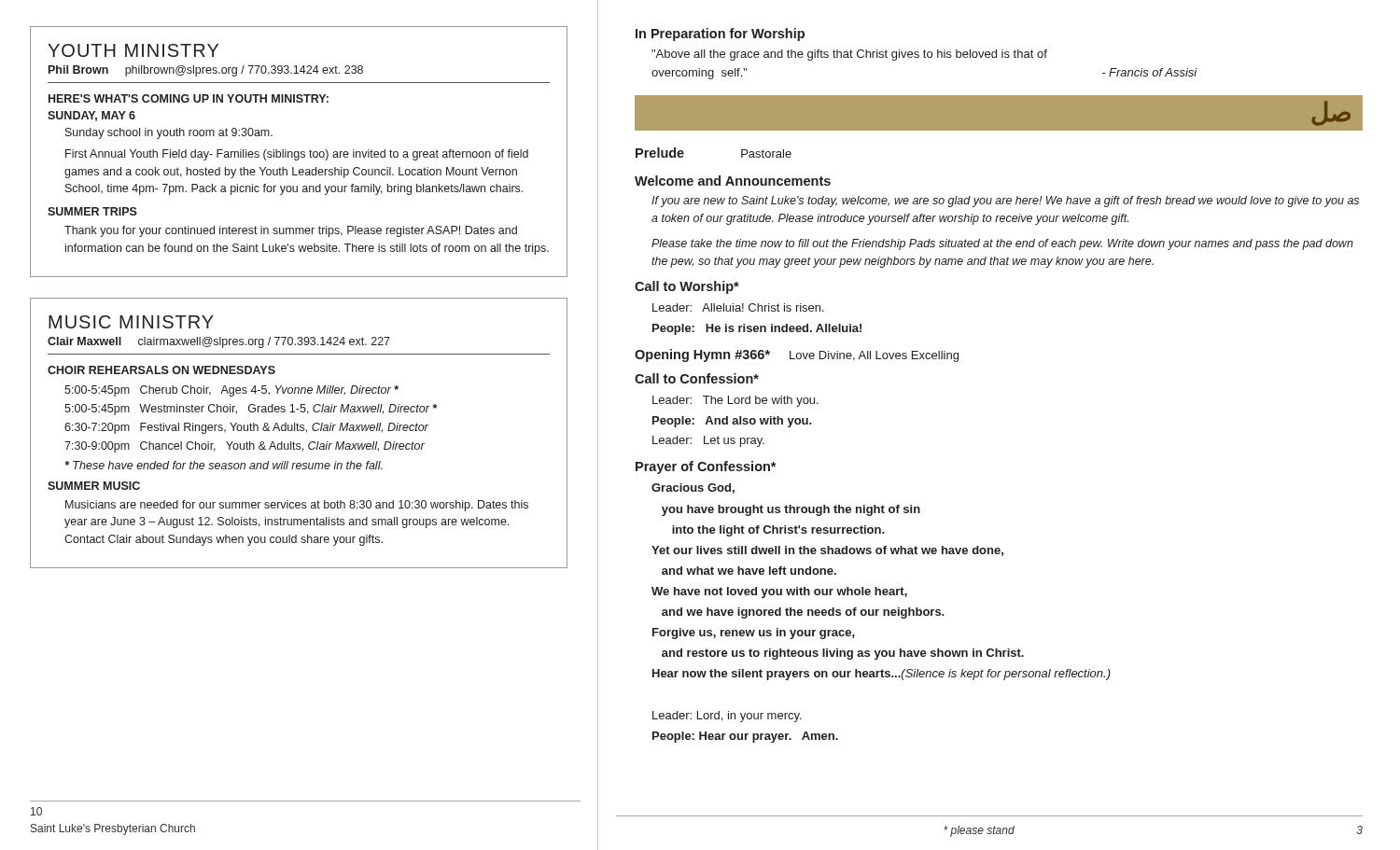Image resolution: width=1400 pixels, height=850 pixels.
Task: Click where it says "SUMMER MUSIC"
Action: (x=94, y=486)
